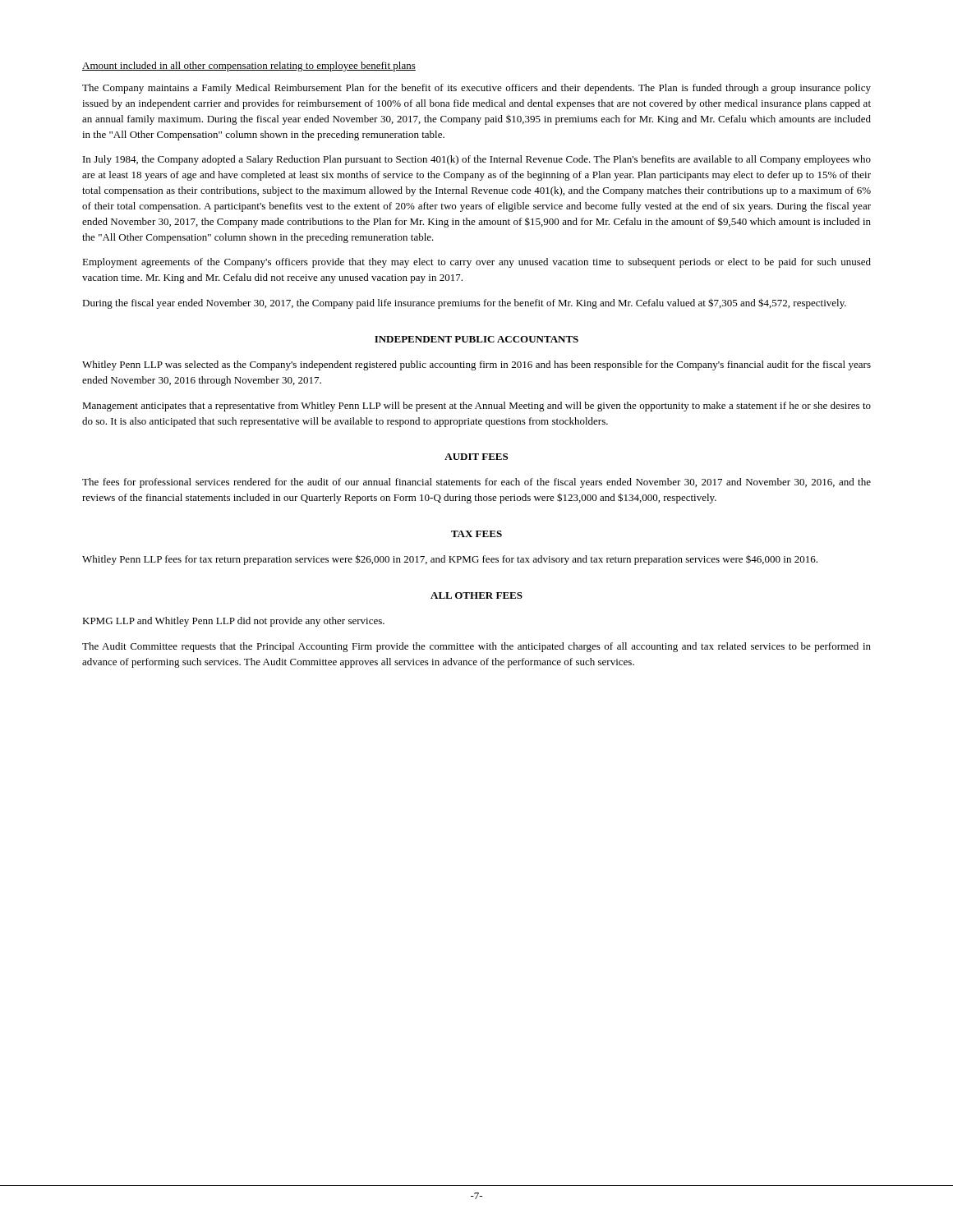Image resolution: width=953 pixels, height=1232 pixels.
Task: Select the element starting "INDEPENDENT PUBLIC ACCOUNTANTS"
Action: [476, 339]
